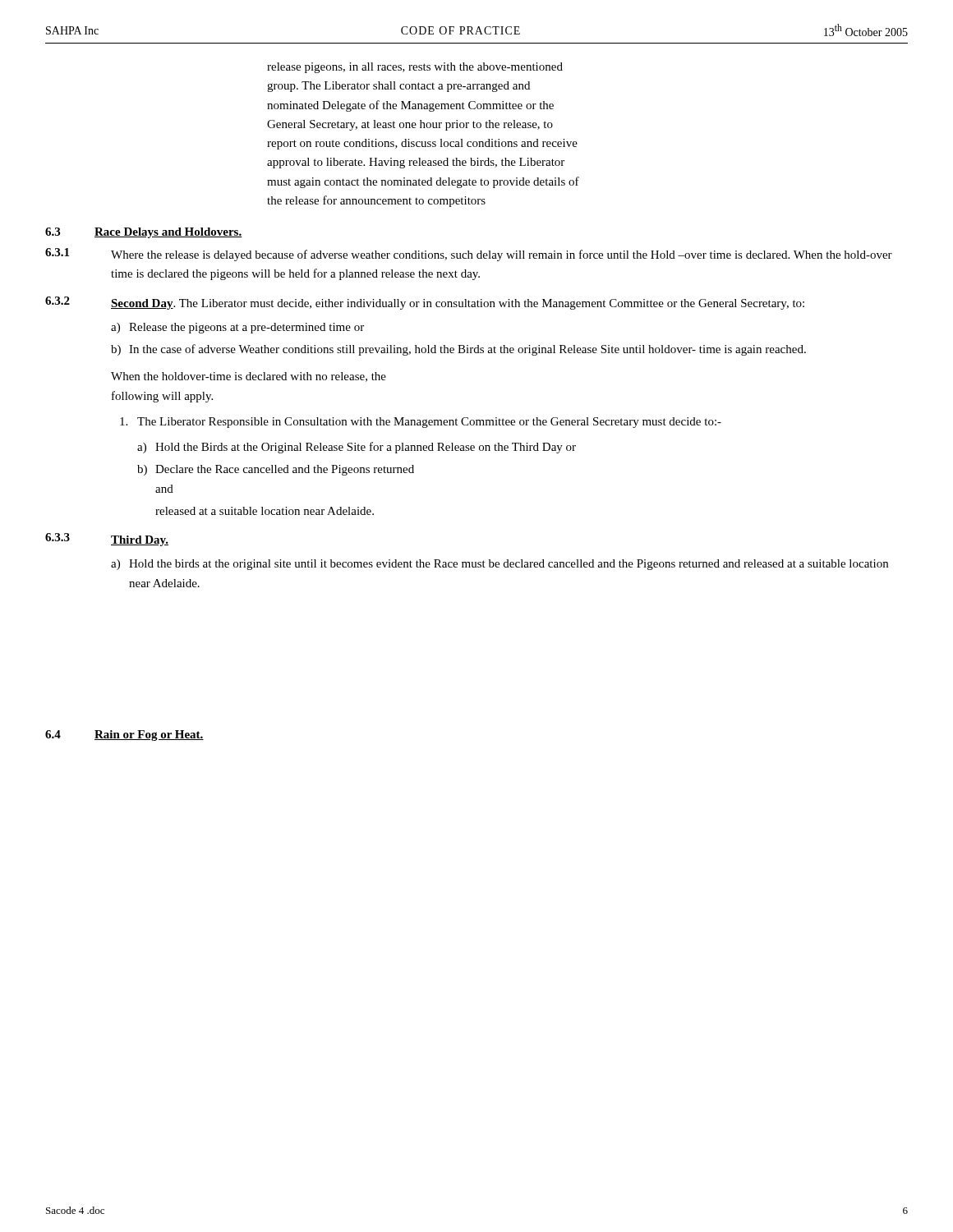Image resolution: width=953 pixels, height=1232 pixels.
Task: Click on the text block that says "released at a"
Action: [x=265, y=511]
